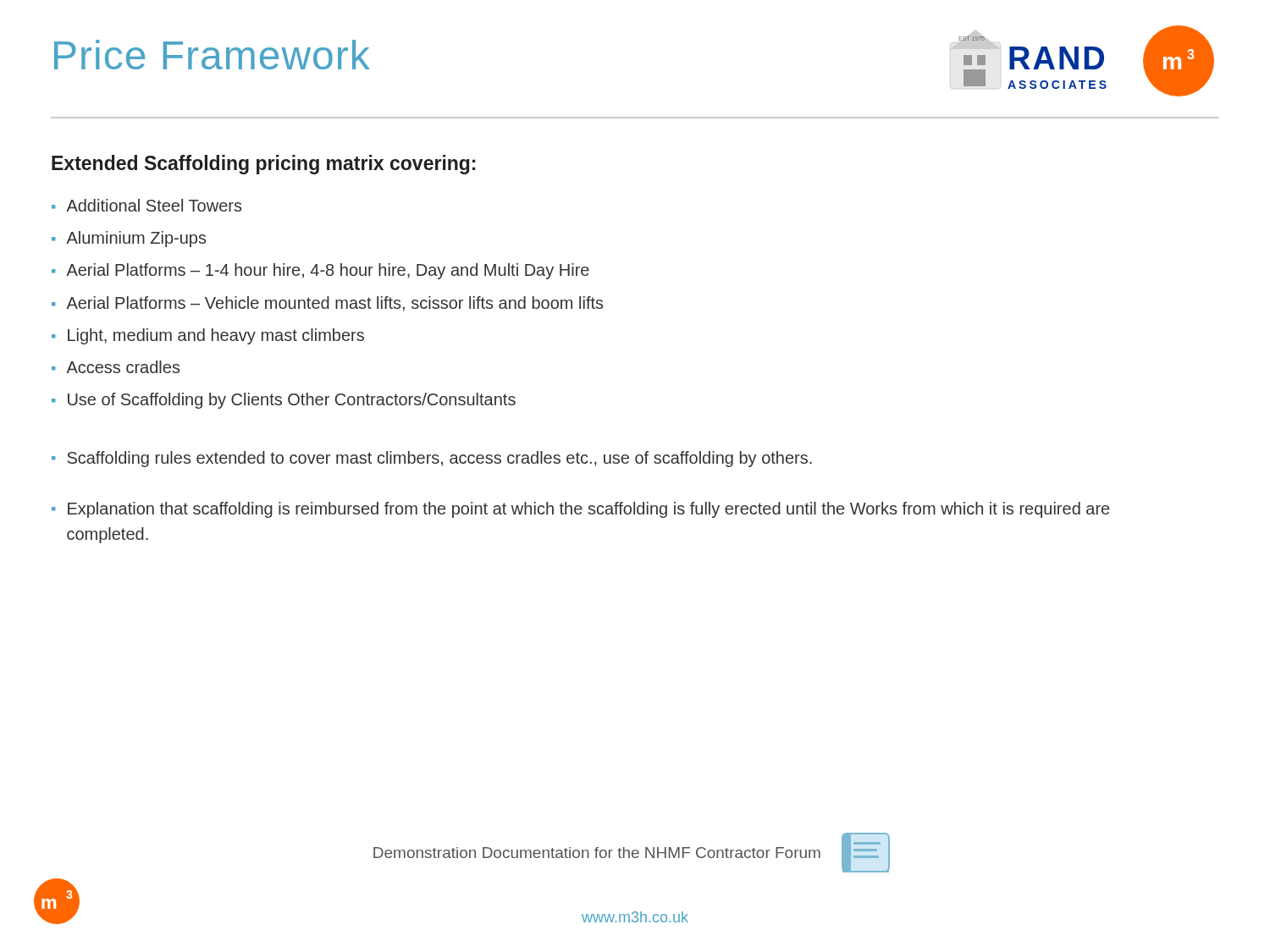Point to the passage starting "▪ Light, medium and heavy mast climbers"
The width and height of the screenshot is (1270, 952).
pos(208,335)
